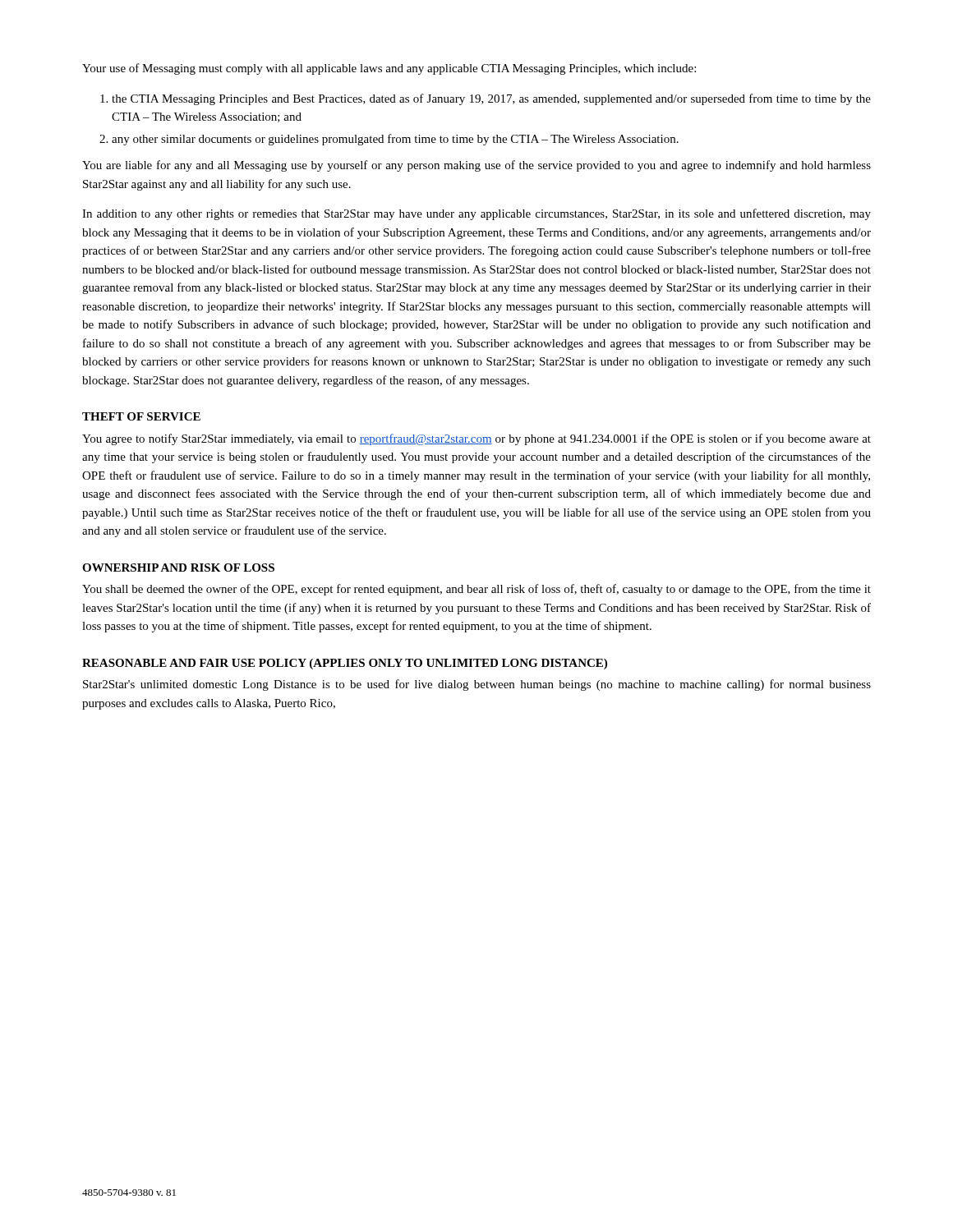953x1232 pixels.
Task: Locate the list item containing "any other similar documents or guidelines promulgated from"
Action: coord(395,138)
